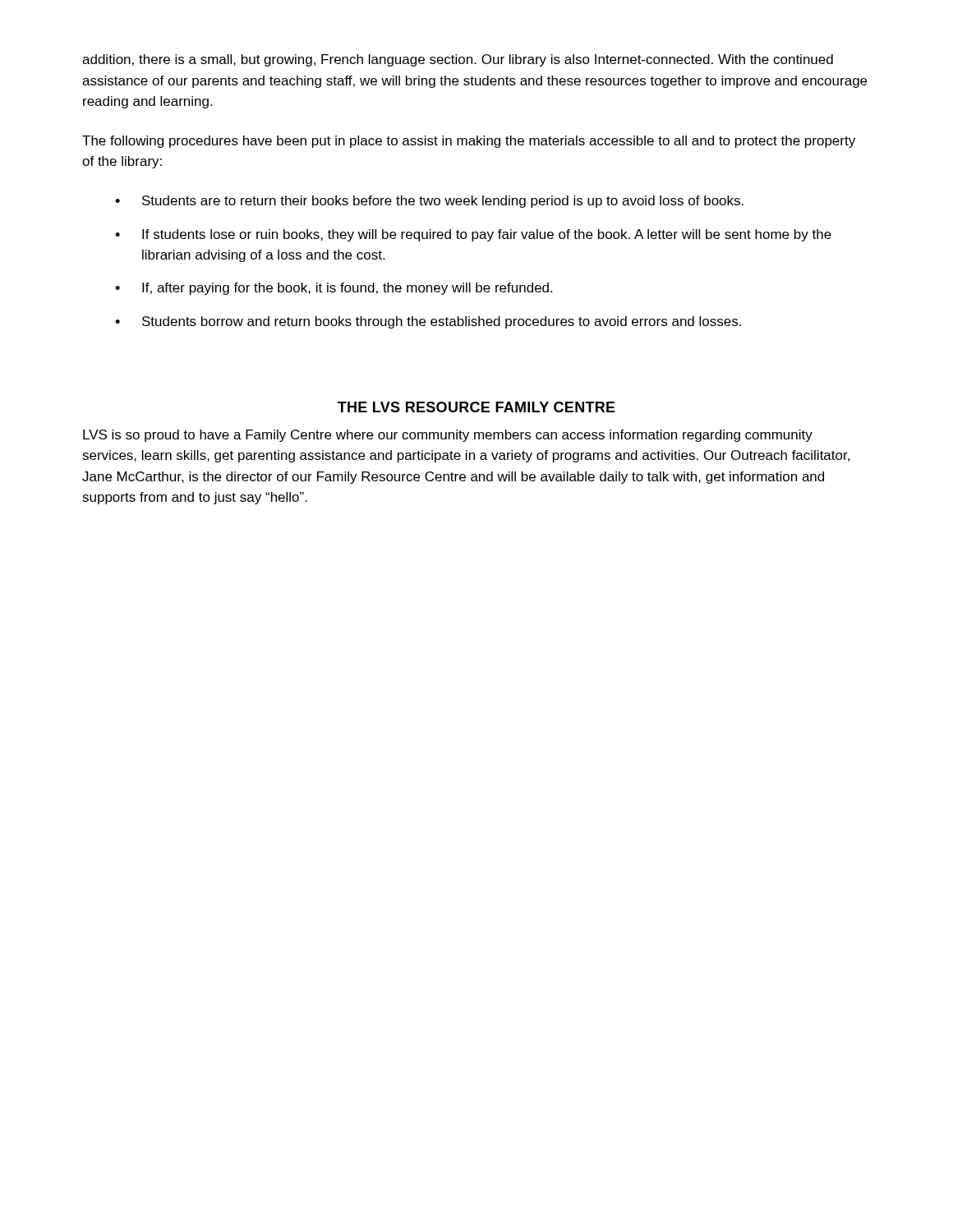Screen dimensions: 1232x953
Task: Click on the text starting "addition, there is a small, but growing,"
Action: [475, 81]
